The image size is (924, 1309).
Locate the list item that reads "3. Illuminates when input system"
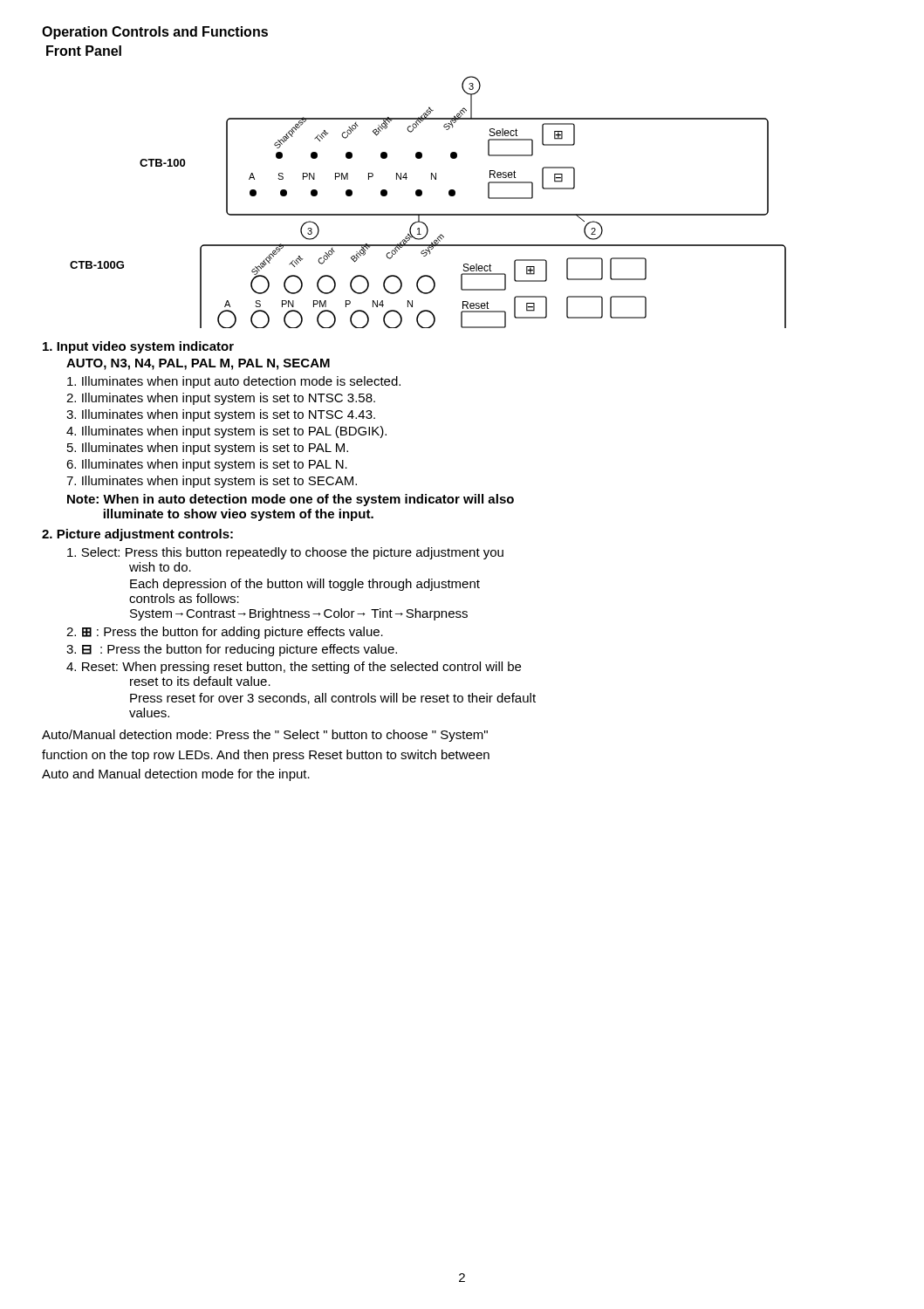tap(221, 414)
